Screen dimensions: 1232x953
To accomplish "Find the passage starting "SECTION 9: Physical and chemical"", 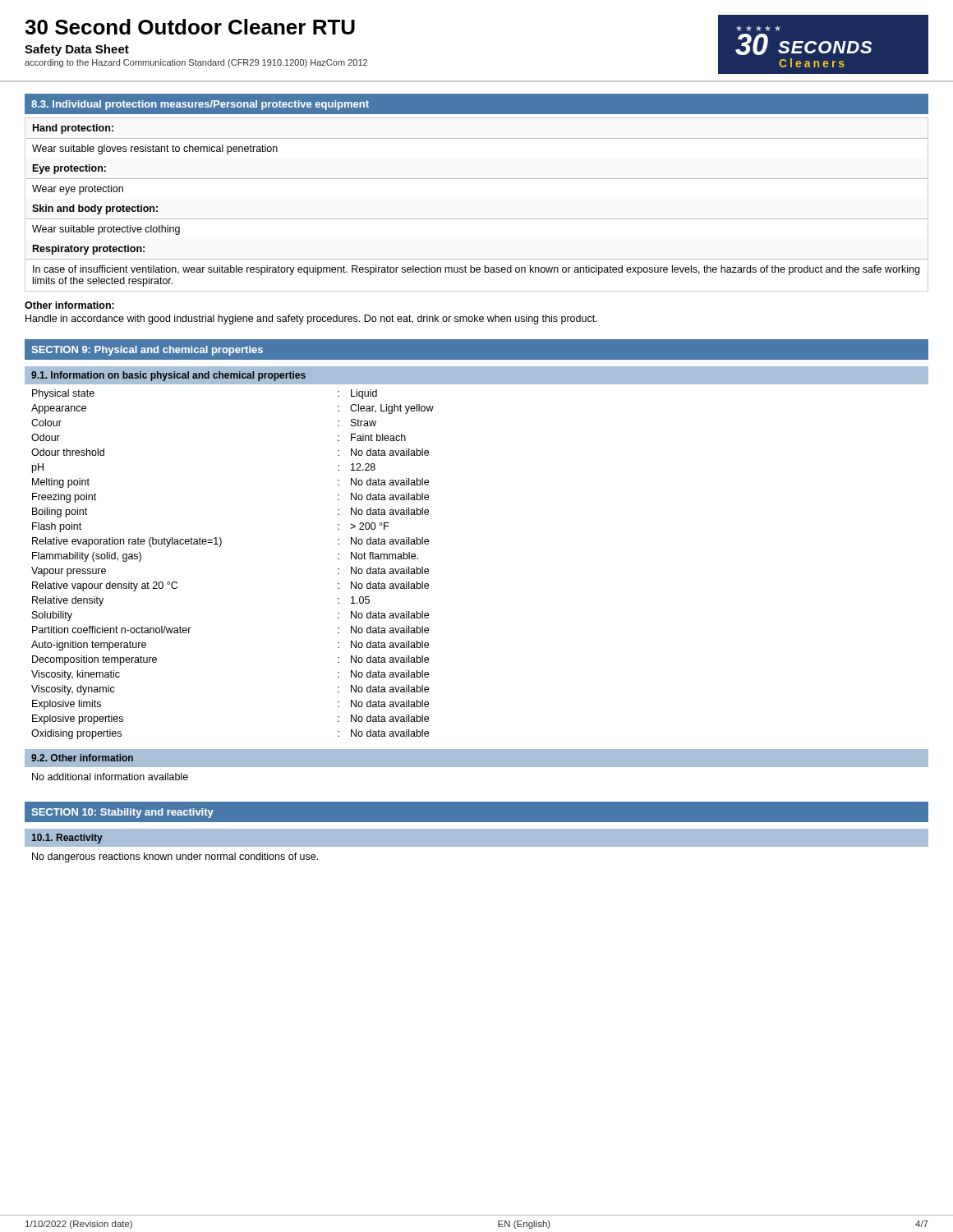I will pos(476,349).
